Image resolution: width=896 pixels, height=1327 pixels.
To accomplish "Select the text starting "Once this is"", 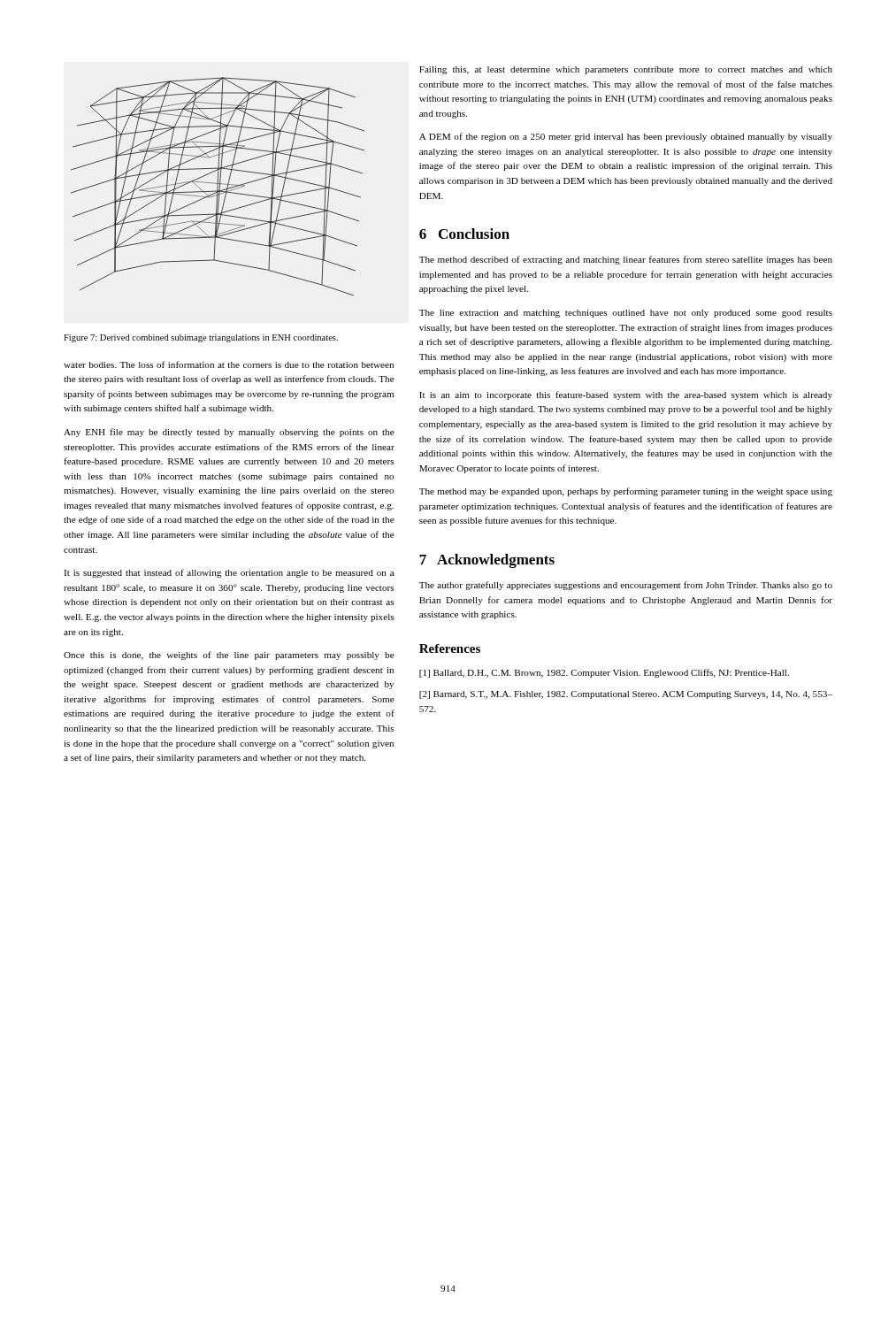I will click(x=229, y=706).
